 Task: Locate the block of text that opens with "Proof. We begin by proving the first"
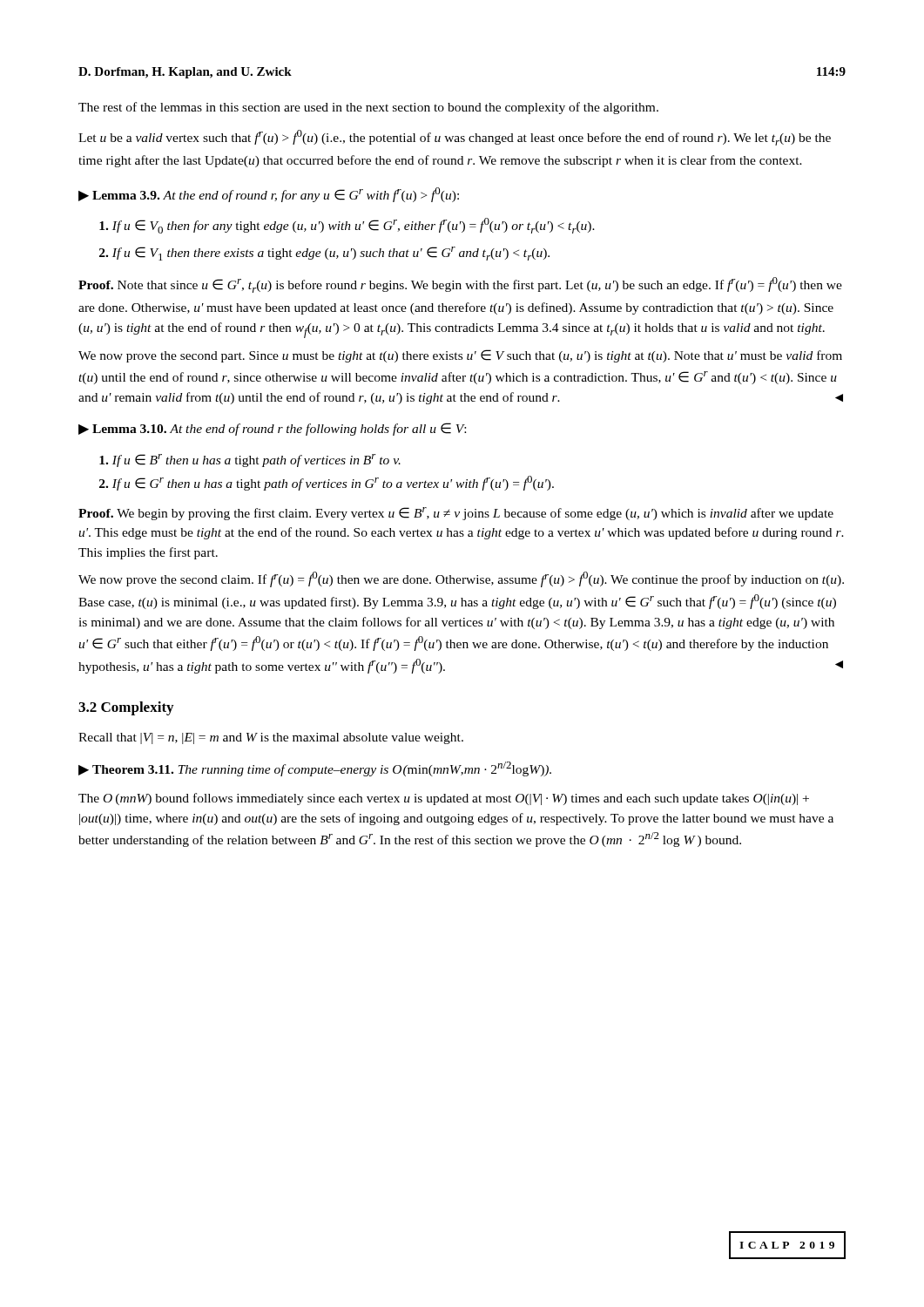click(462, 589)
